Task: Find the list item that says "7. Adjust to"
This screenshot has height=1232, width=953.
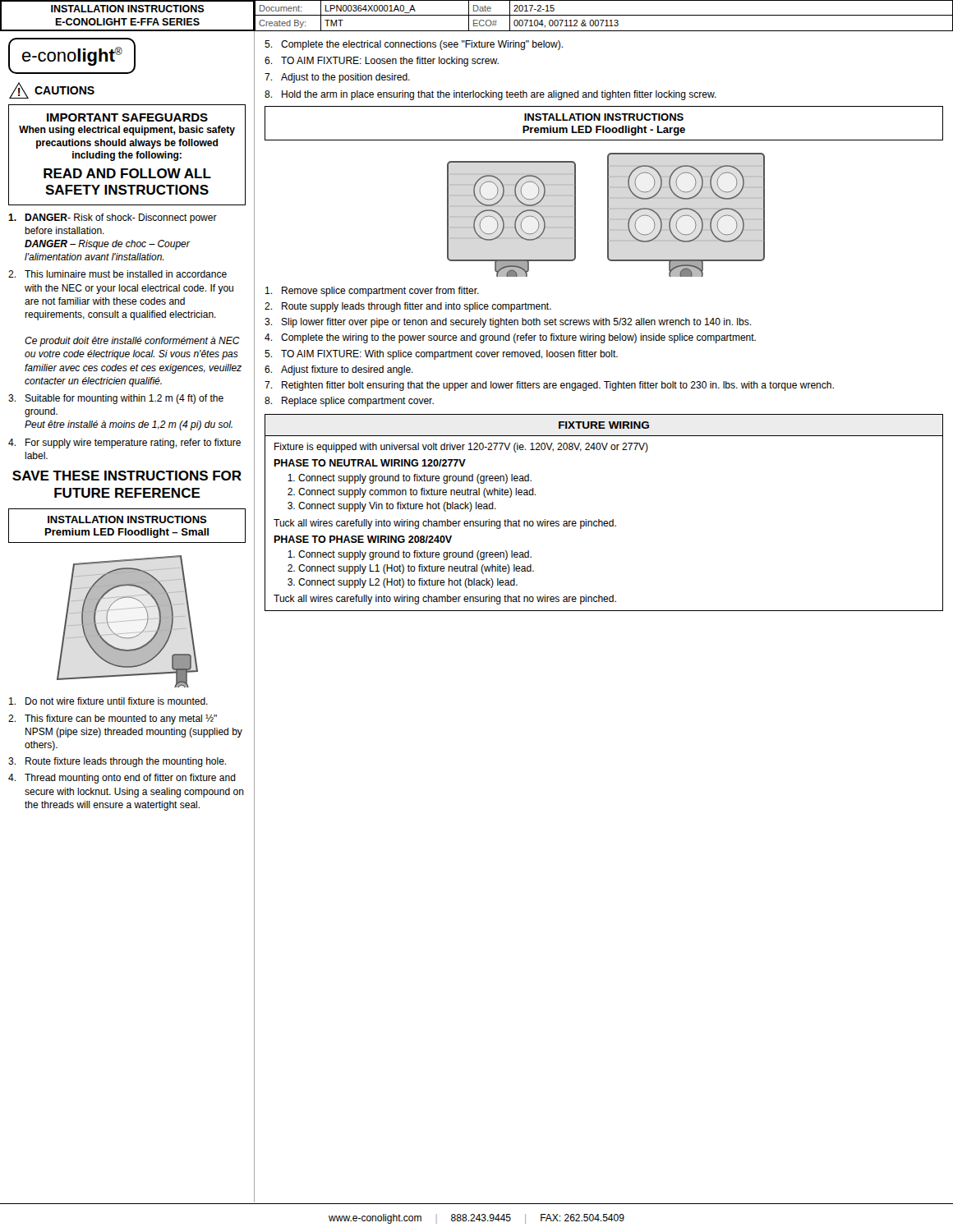Action: pos(337,78)
